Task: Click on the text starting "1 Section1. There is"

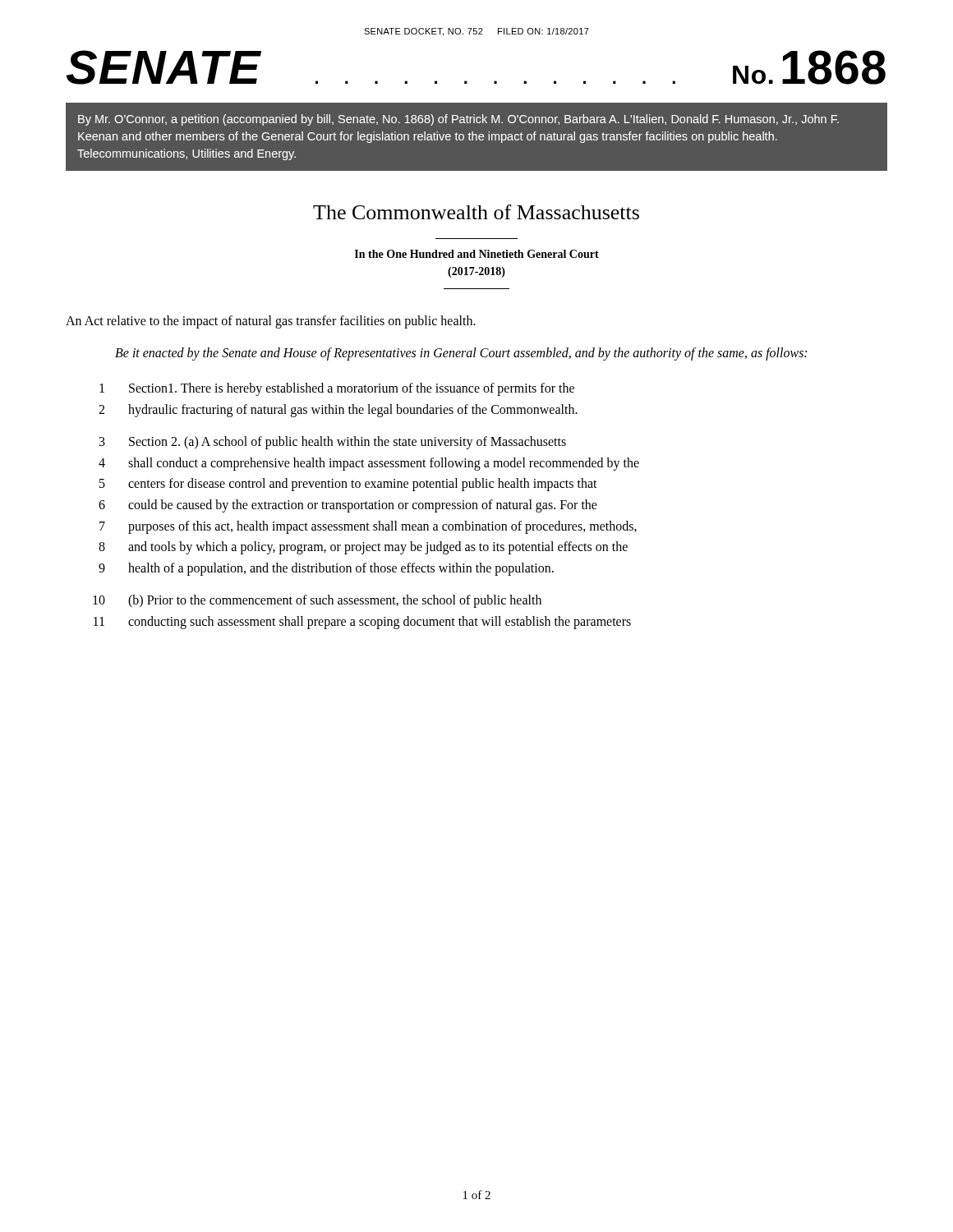Action: pos(476,388)
